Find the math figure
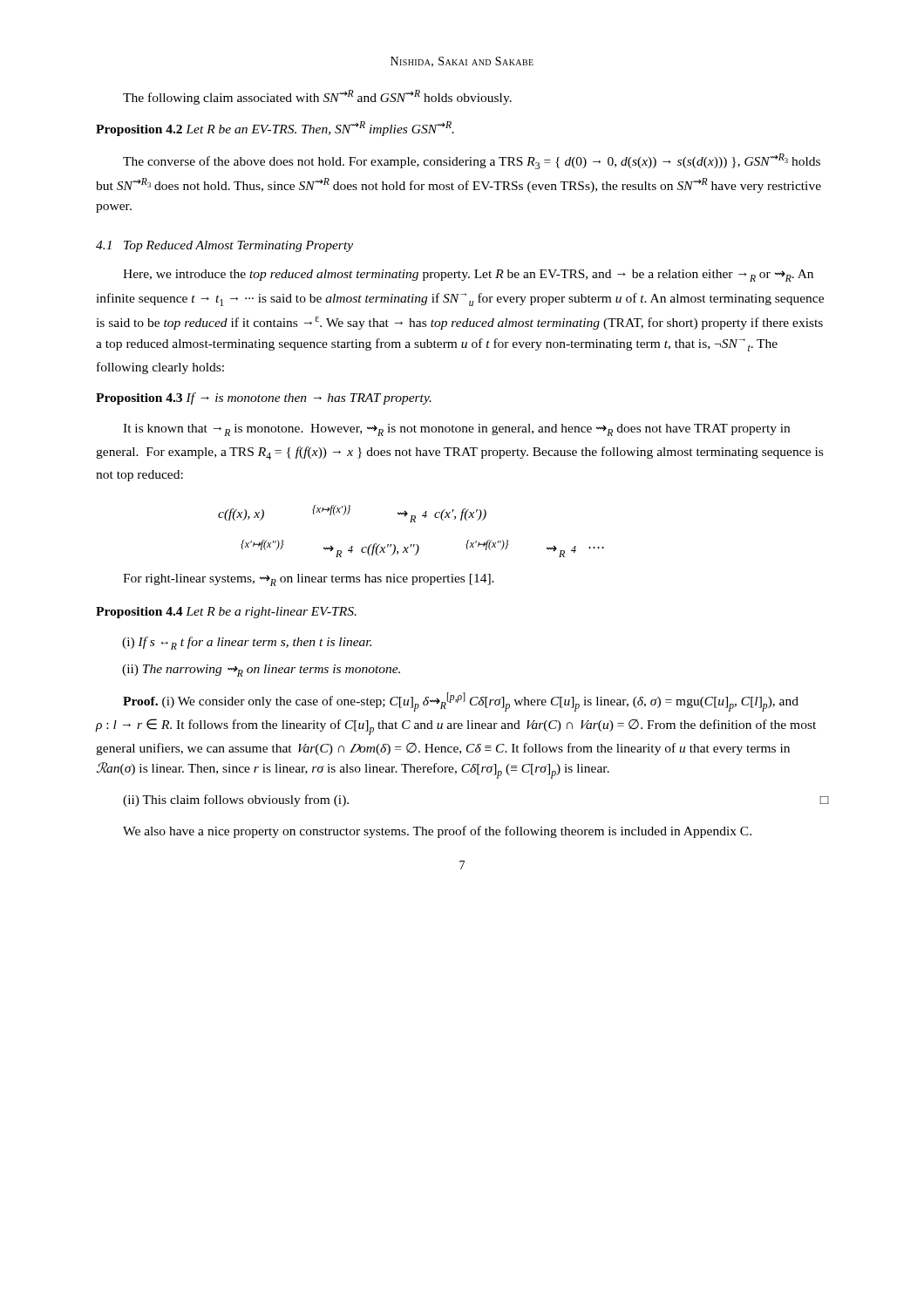 (462, 526)
